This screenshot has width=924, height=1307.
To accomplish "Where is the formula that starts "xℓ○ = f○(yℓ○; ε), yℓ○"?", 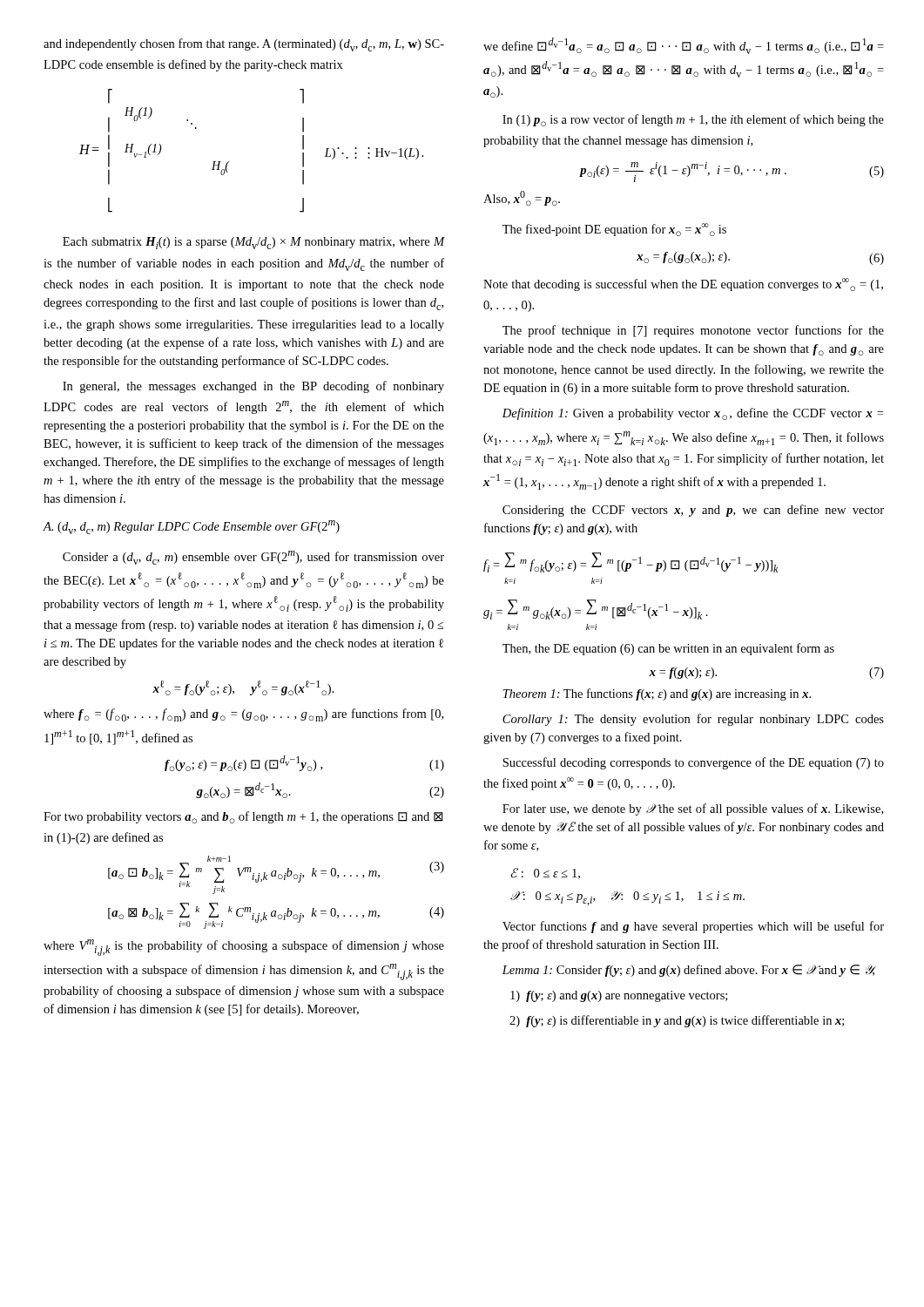I will tap(244, 689).
